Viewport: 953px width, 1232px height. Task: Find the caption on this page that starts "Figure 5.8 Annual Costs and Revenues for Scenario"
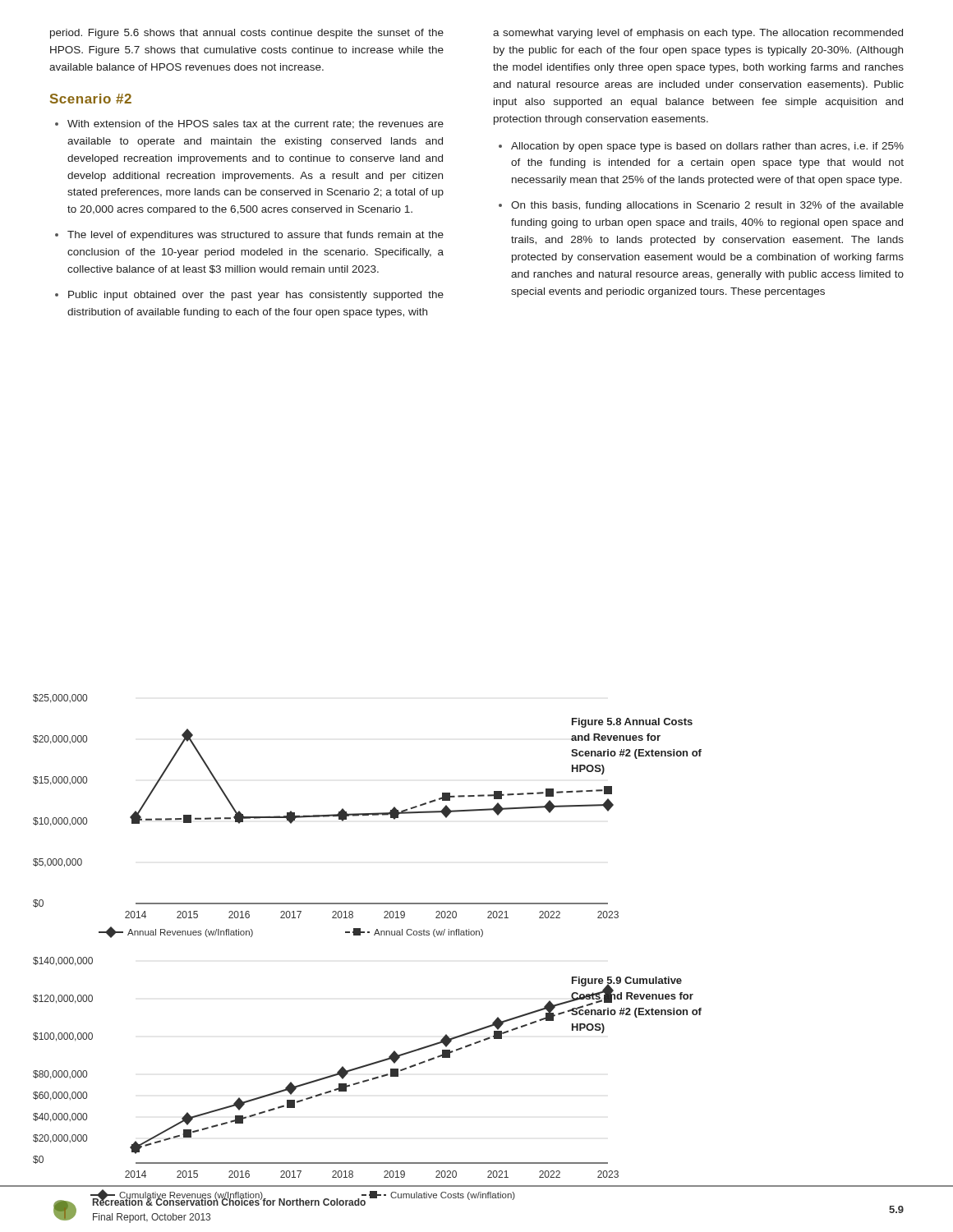click(636, 745)
